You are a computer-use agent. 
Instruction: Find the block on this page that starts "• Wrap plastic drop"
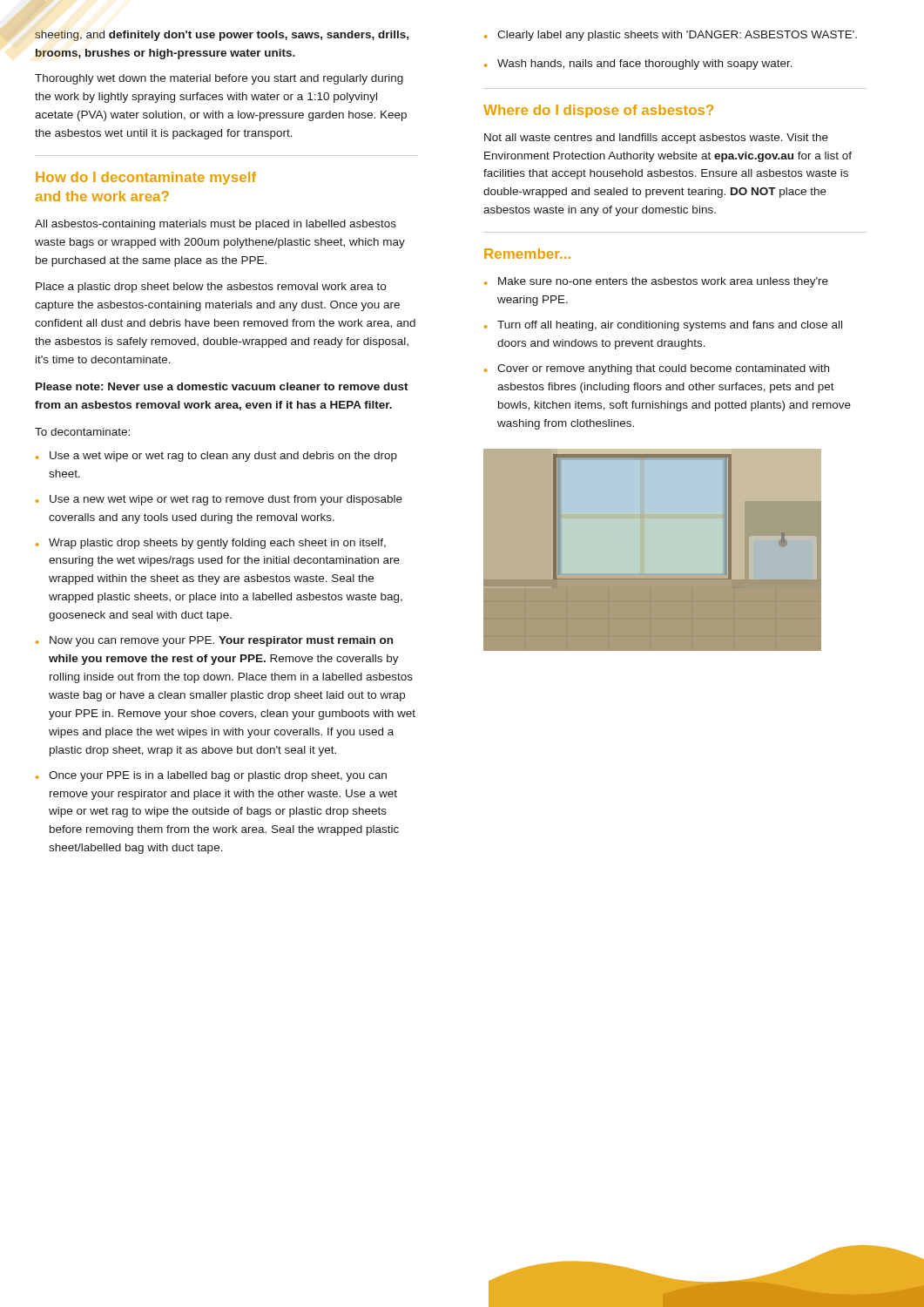click(226, 579)
